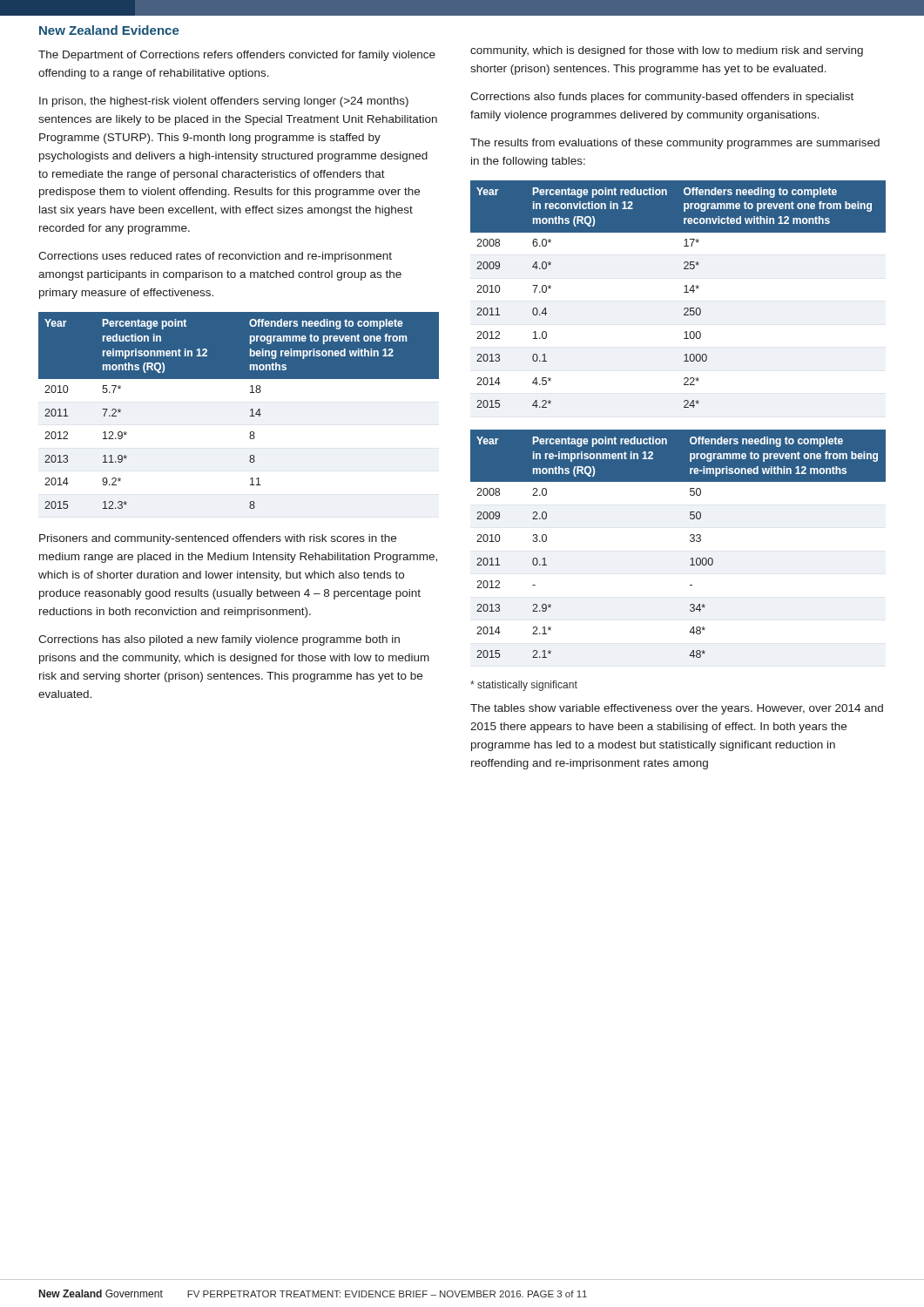Navigate to the text block starting "In prison, the"
This screenshot has width=924, height=1307.
point(238,164)
